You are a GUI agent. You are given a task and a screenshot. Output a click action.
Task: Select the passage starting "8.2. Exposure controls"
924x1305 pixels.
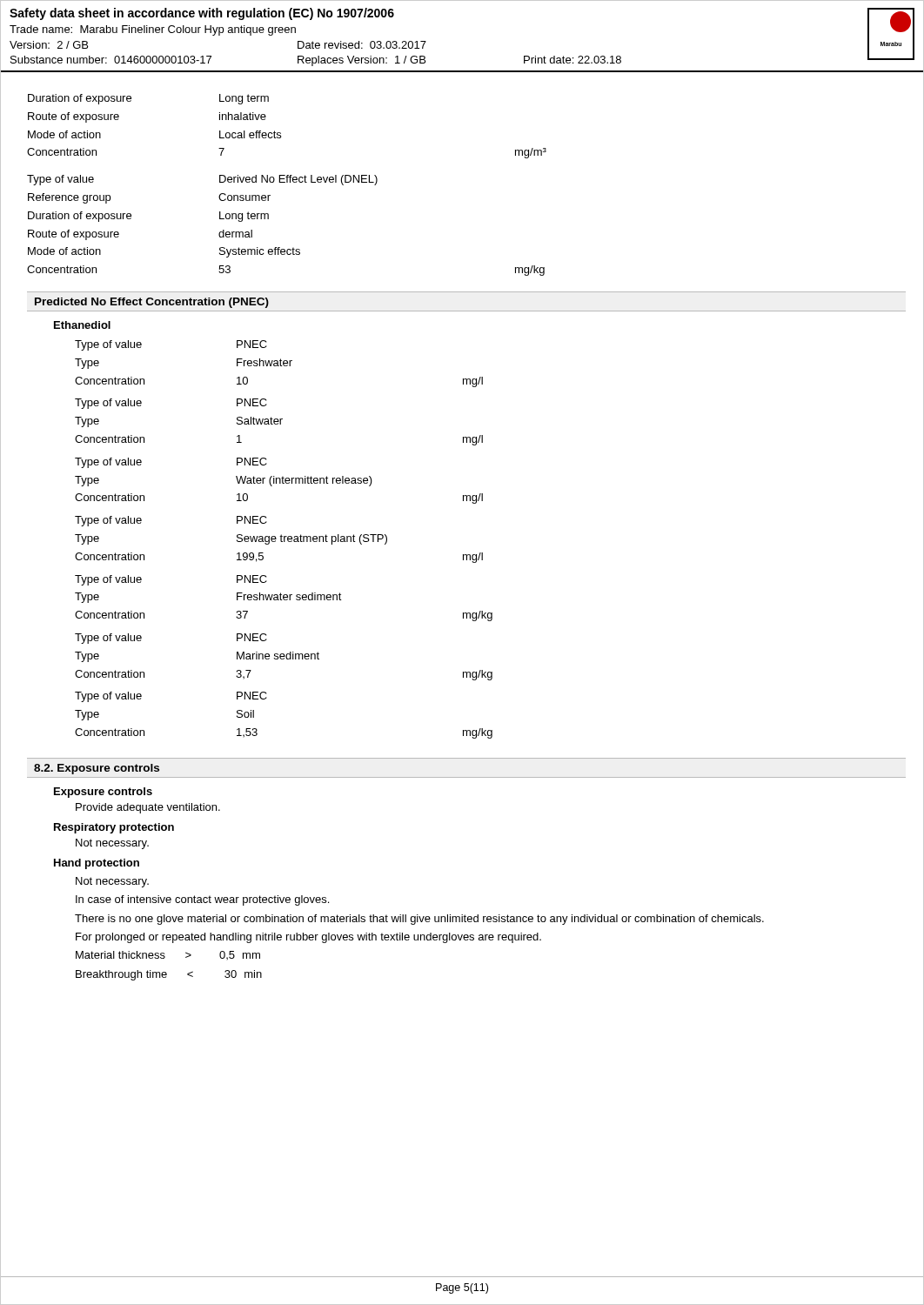(x=97, y=767)
